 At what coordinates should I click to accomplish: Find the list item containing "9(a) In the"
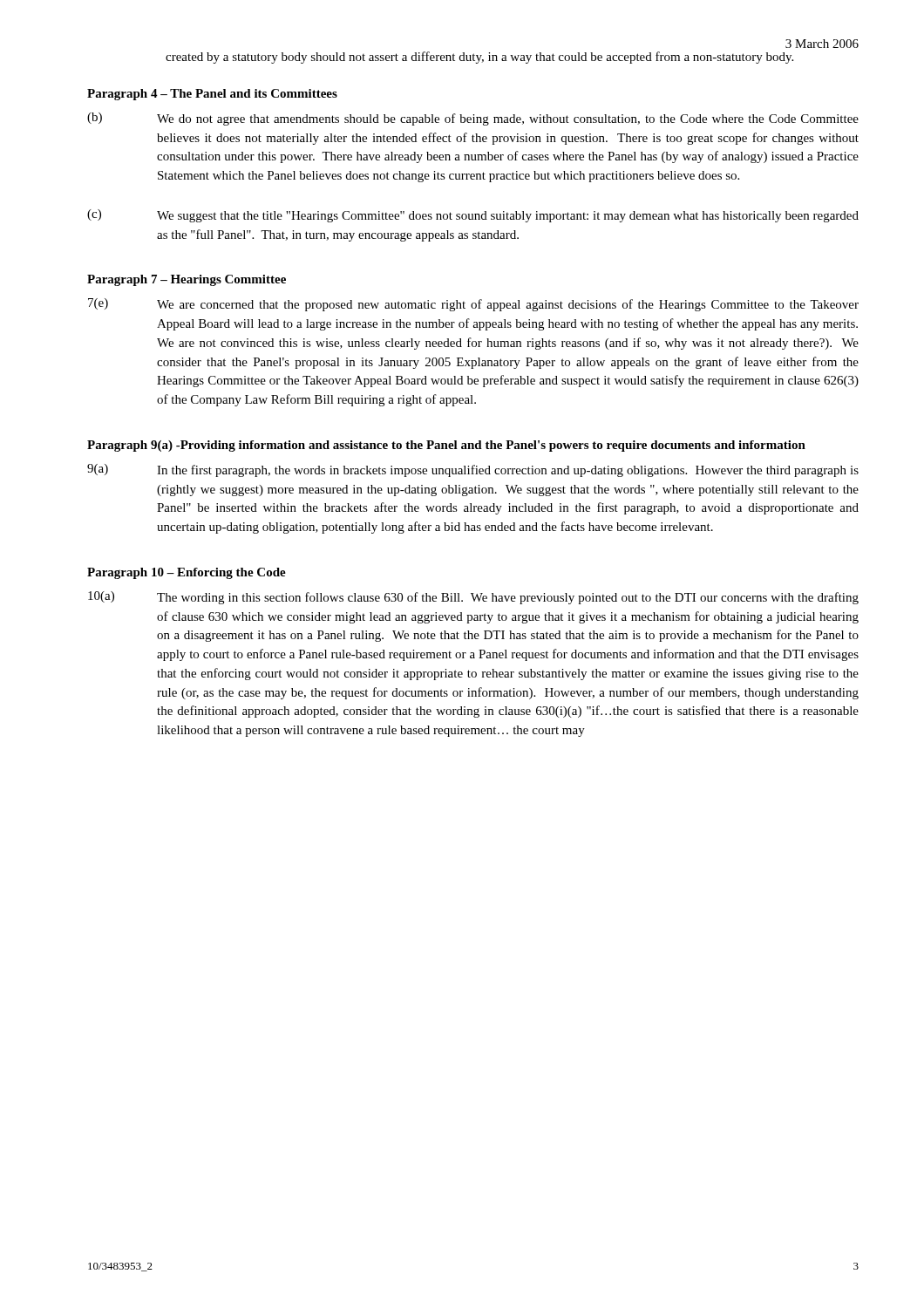pyautogui.click(x=473, y=503)
